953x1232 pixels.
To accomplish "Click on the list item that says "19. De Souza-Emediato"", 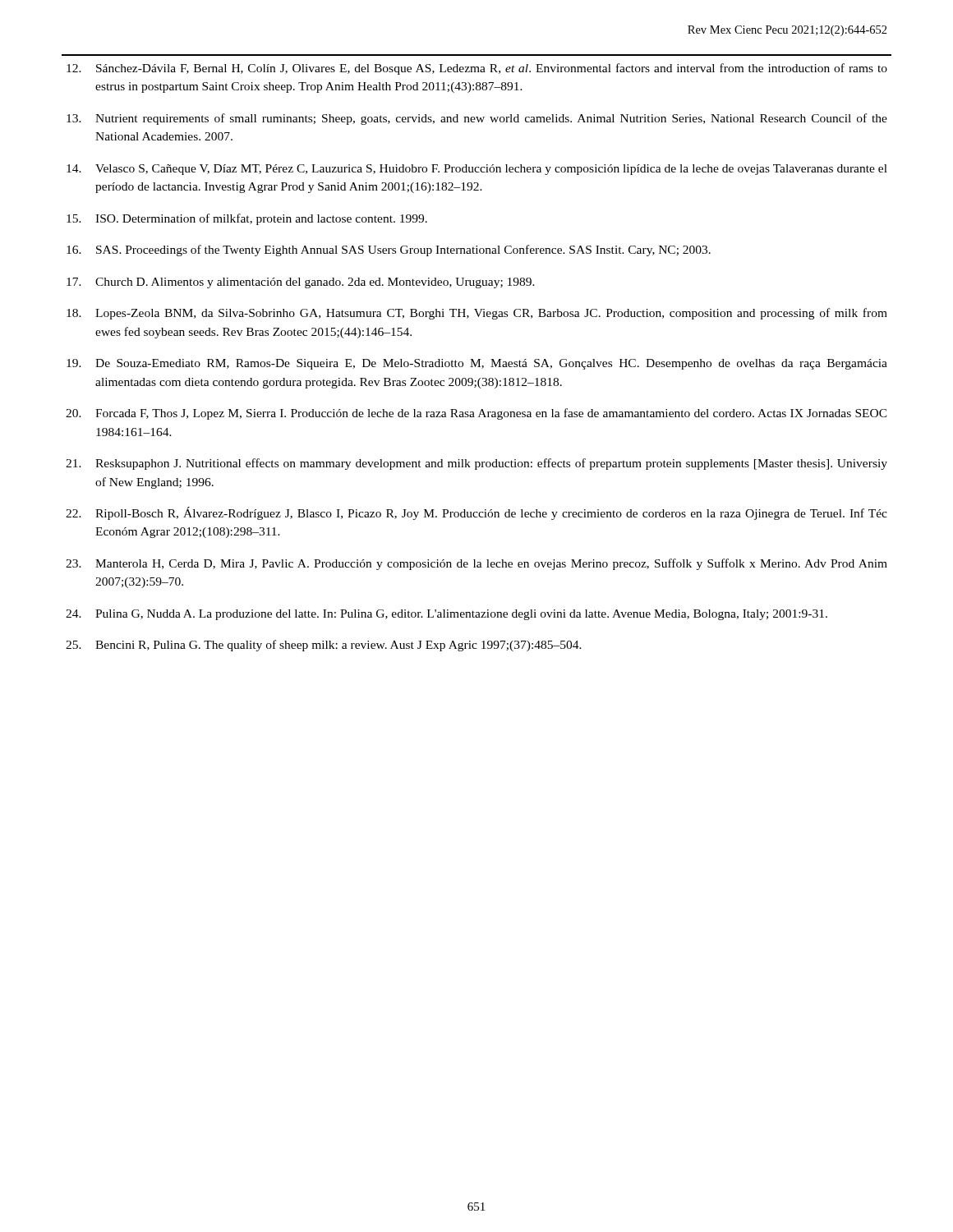I will click(x=476, y=373).
